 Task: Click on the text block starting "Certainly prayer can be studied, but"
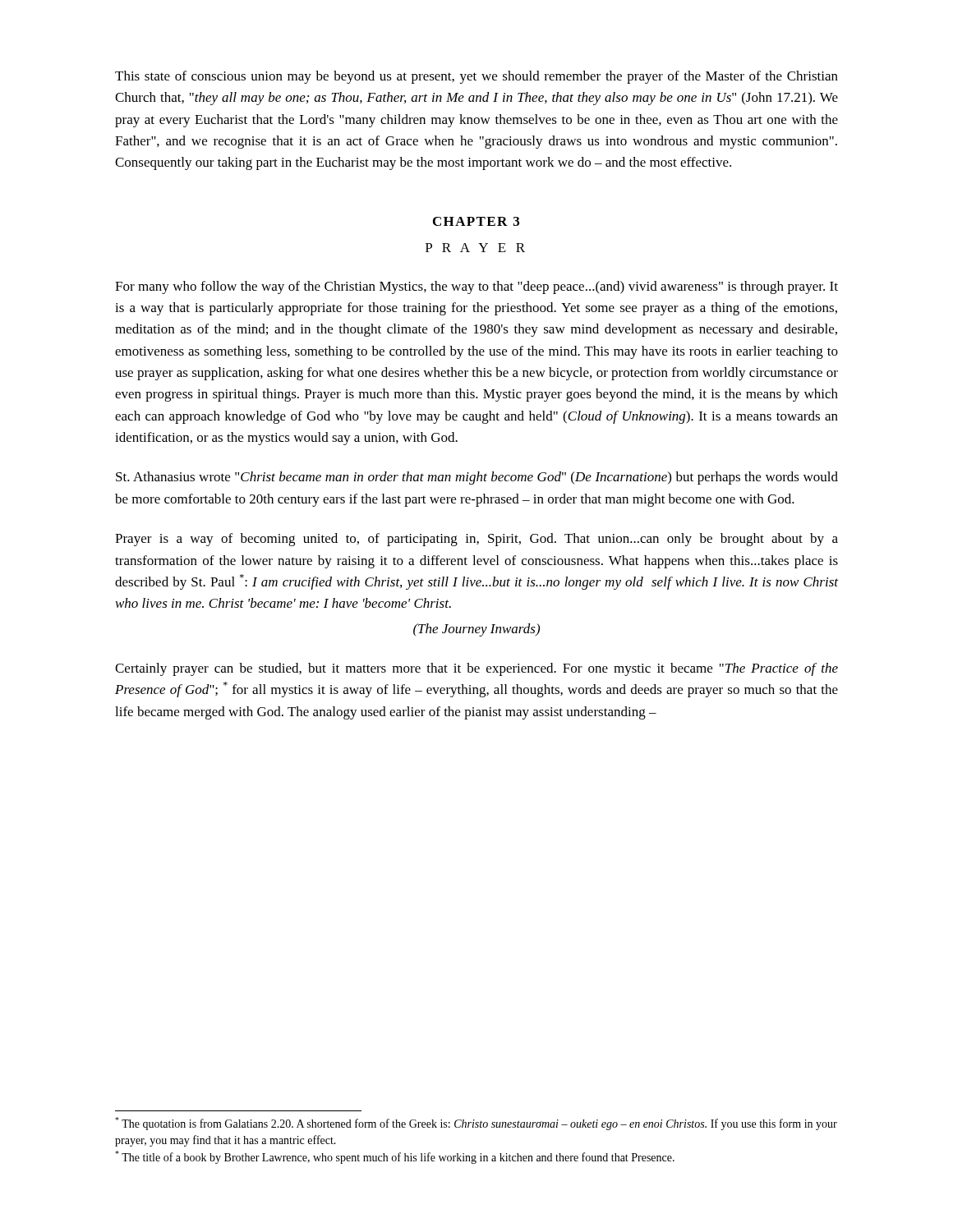(476, 690)
